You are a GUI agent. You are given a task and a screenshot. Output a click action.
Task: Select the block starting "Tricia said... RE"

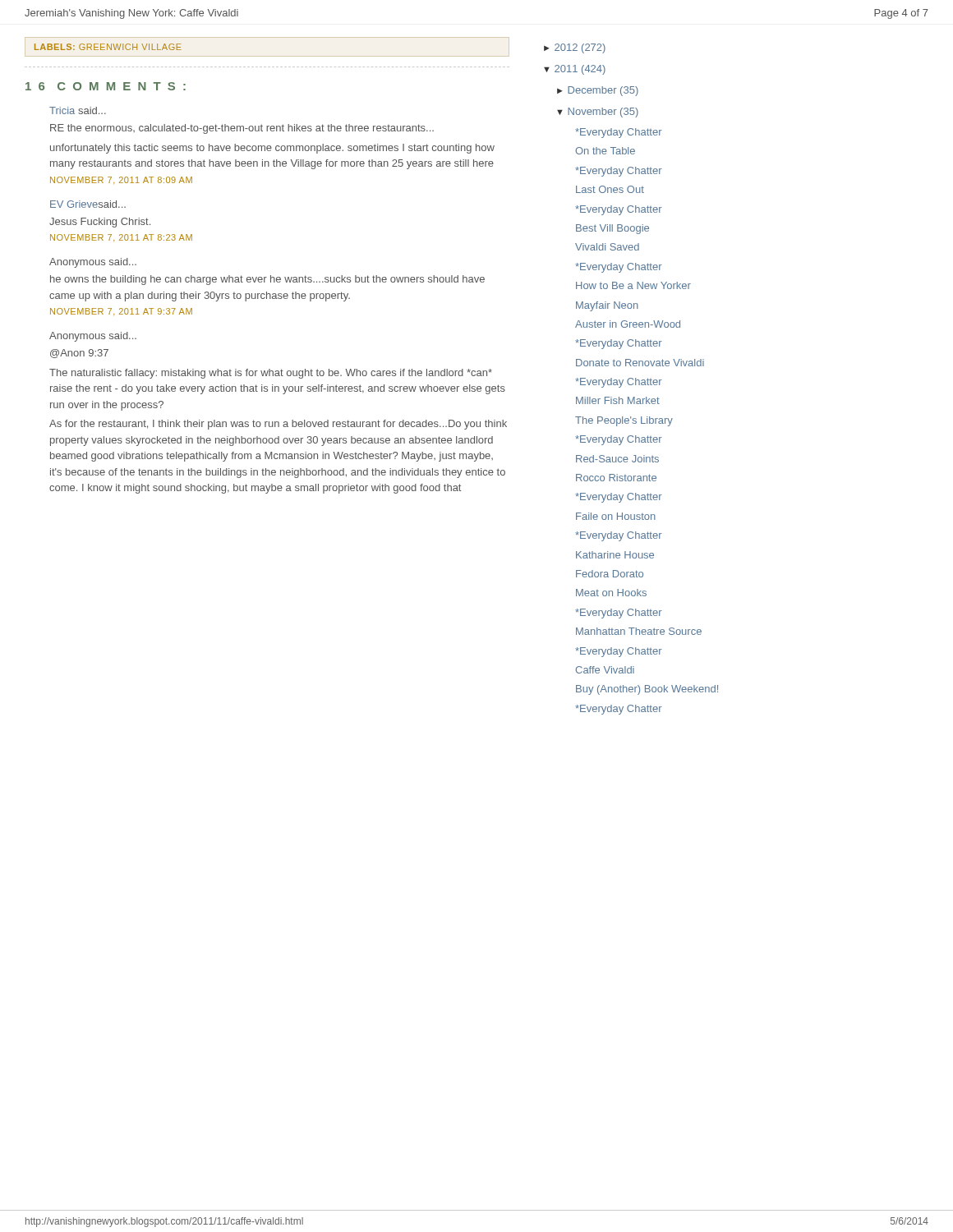point(279,144)
